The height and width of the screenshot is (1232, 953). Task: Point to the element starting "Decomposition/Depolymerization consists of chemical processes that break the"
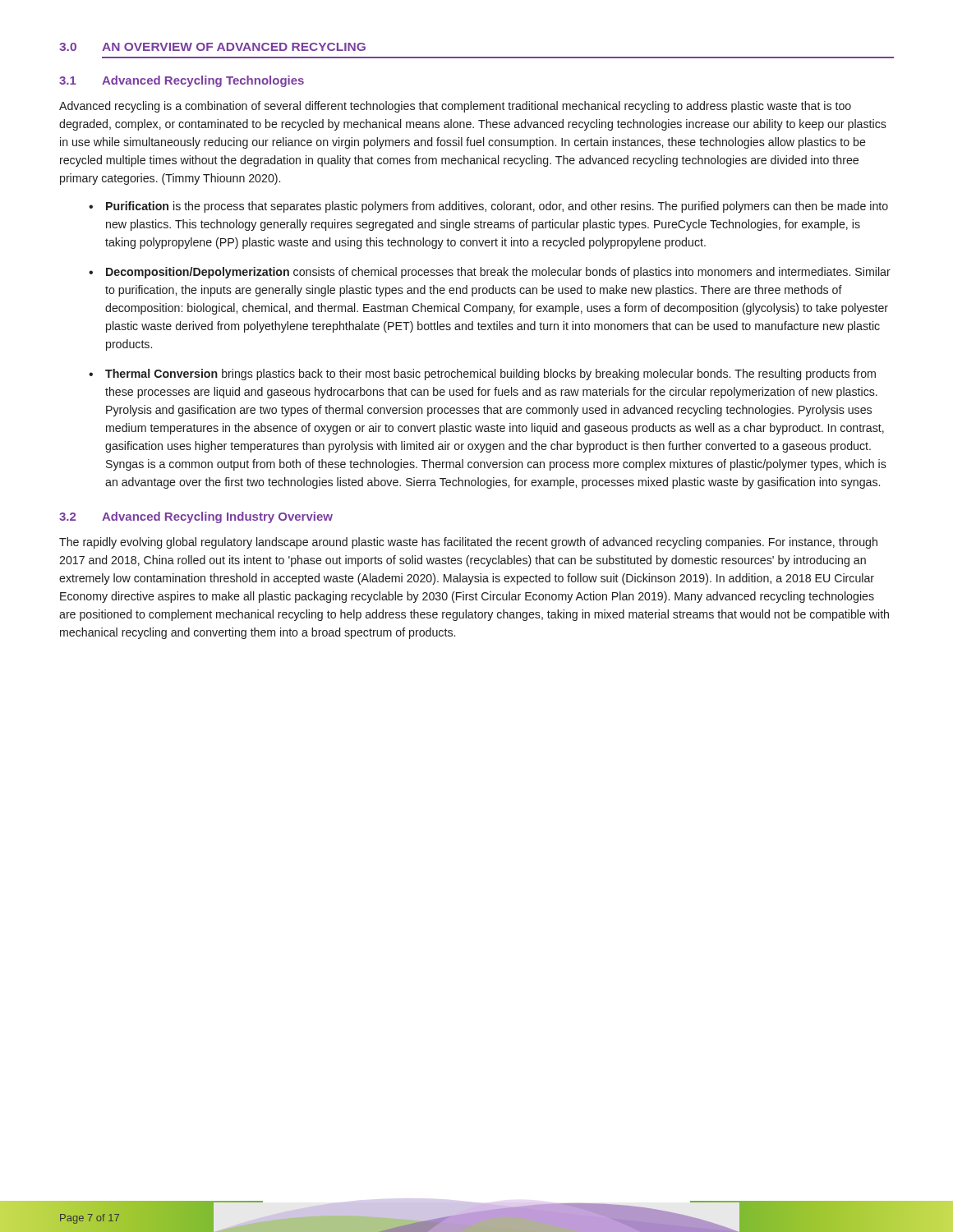tap(498, 308)
